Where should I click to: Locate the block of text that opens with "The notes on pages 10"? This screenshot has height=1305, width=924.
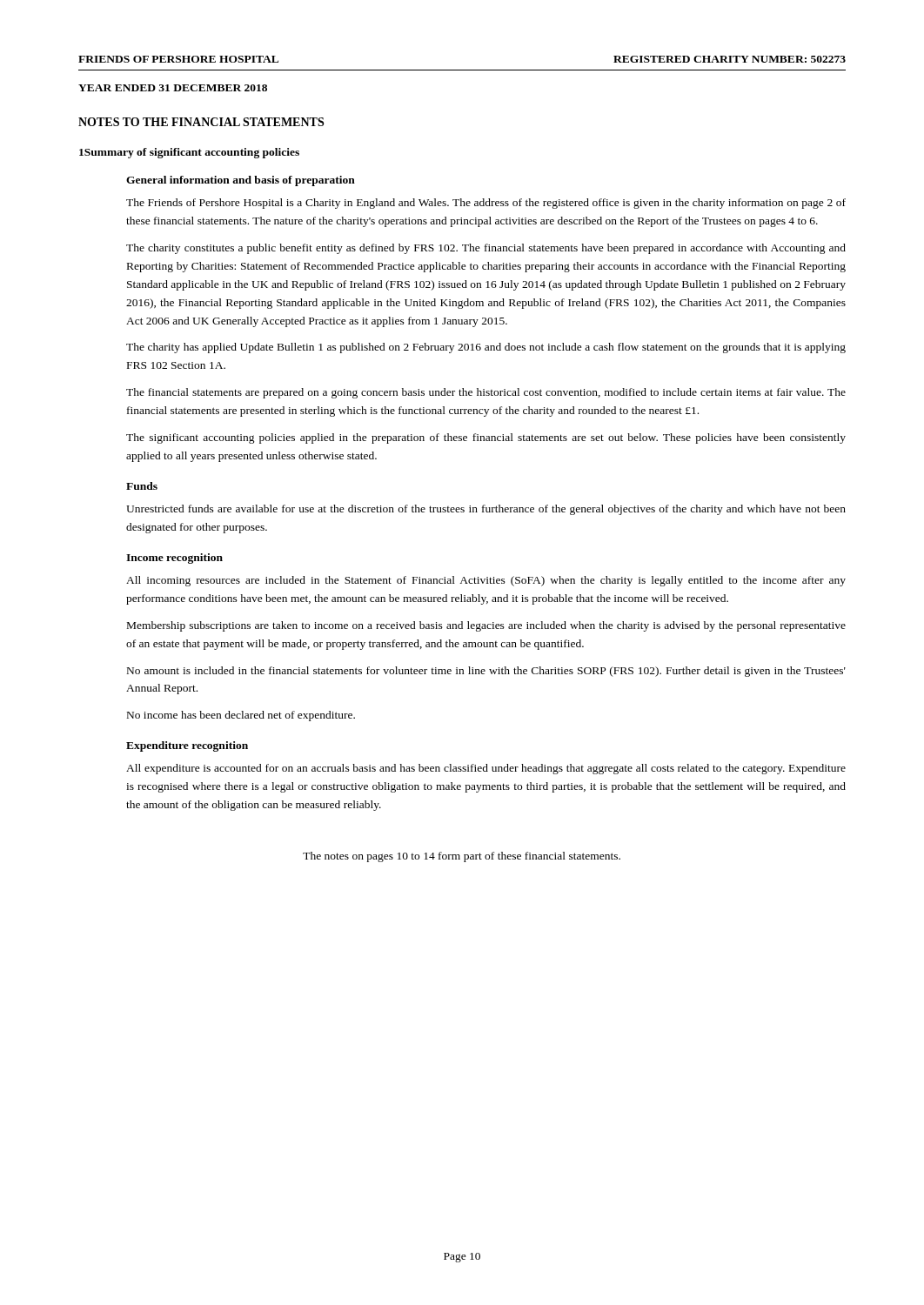point(462,856)
